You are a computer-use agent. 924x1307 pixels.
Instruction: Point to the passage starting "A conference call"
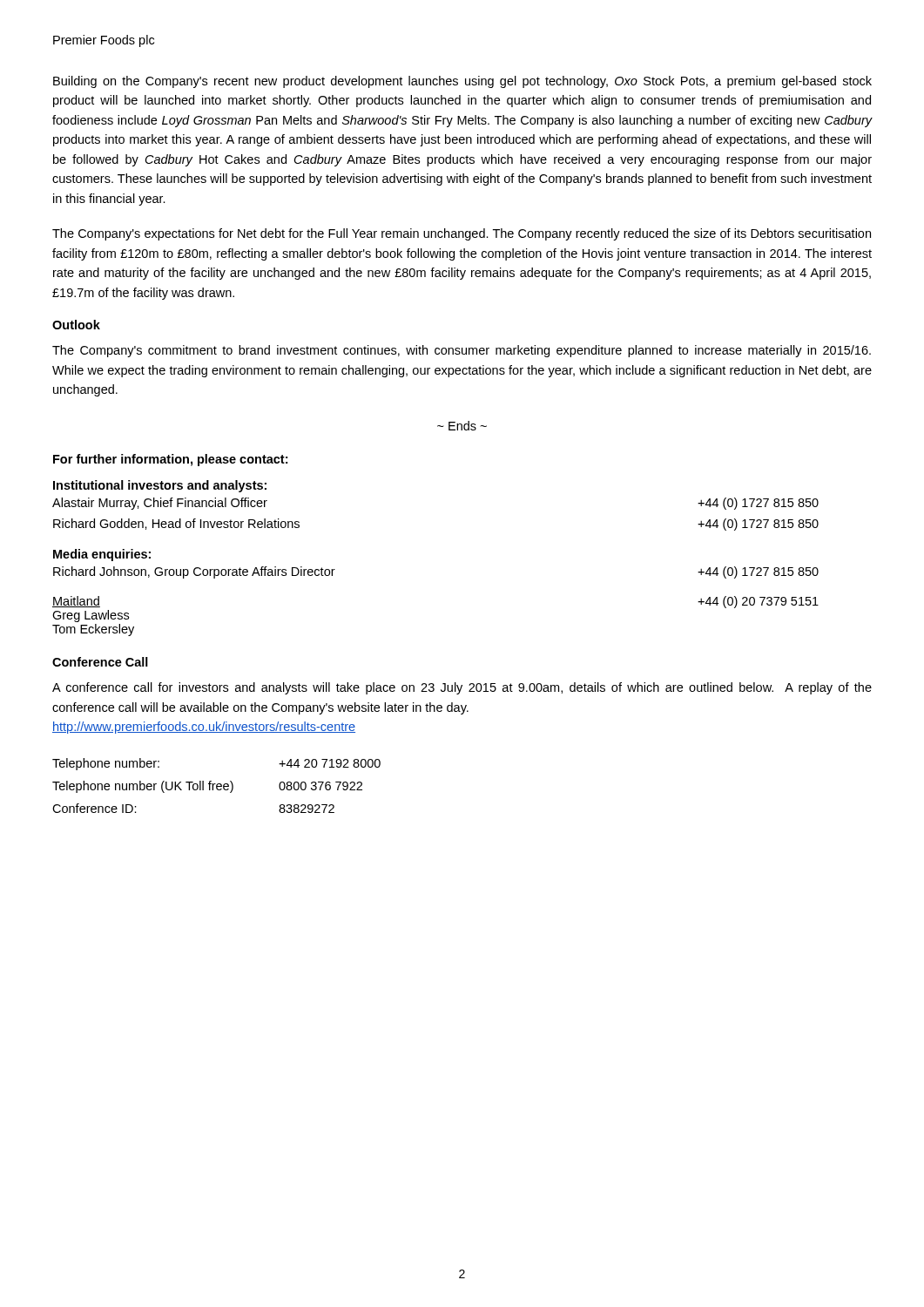click(x=462, y=707)
